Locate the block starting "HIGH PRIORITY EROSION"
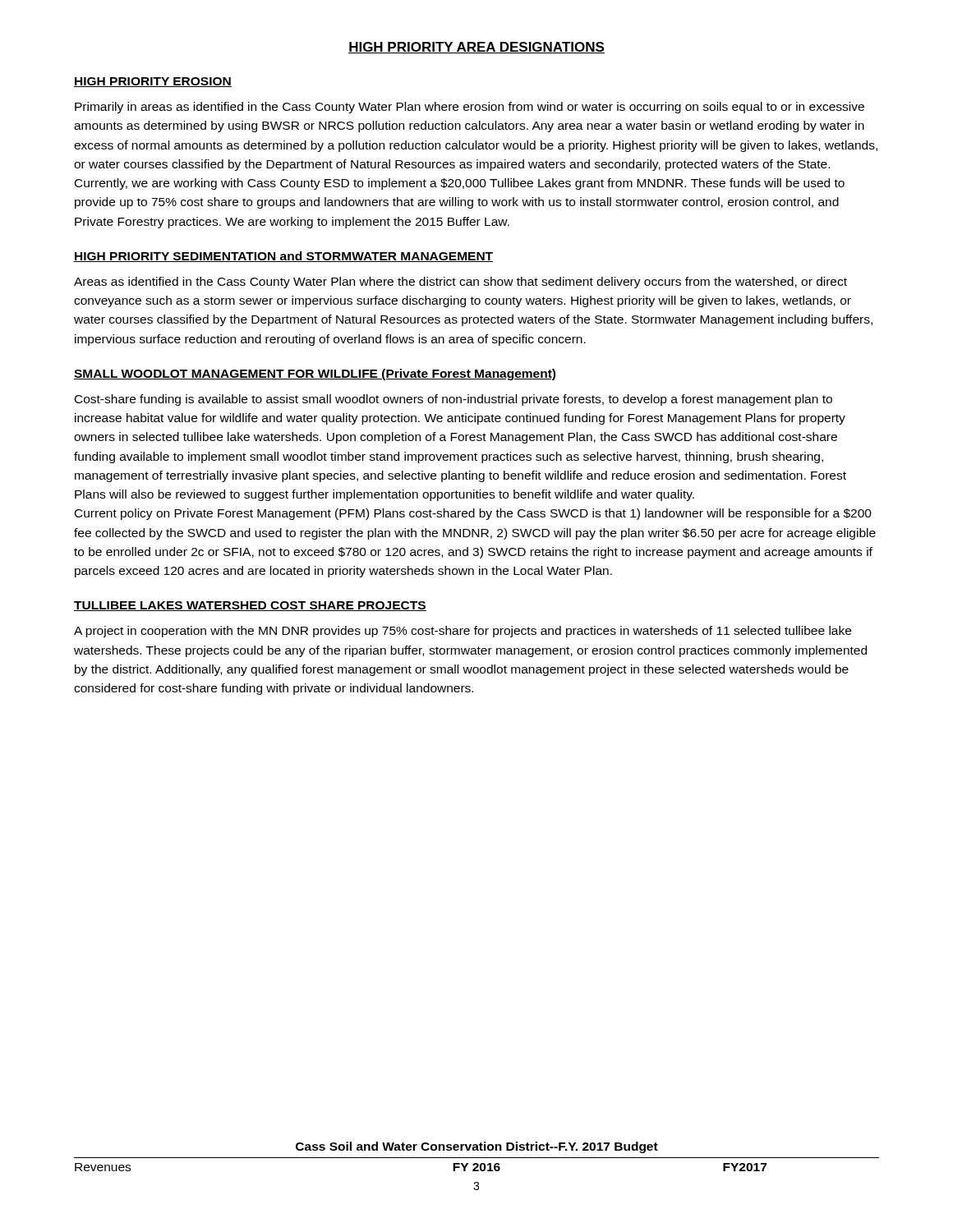This screenshot has height=1232, width=953. tap(153, 81)
